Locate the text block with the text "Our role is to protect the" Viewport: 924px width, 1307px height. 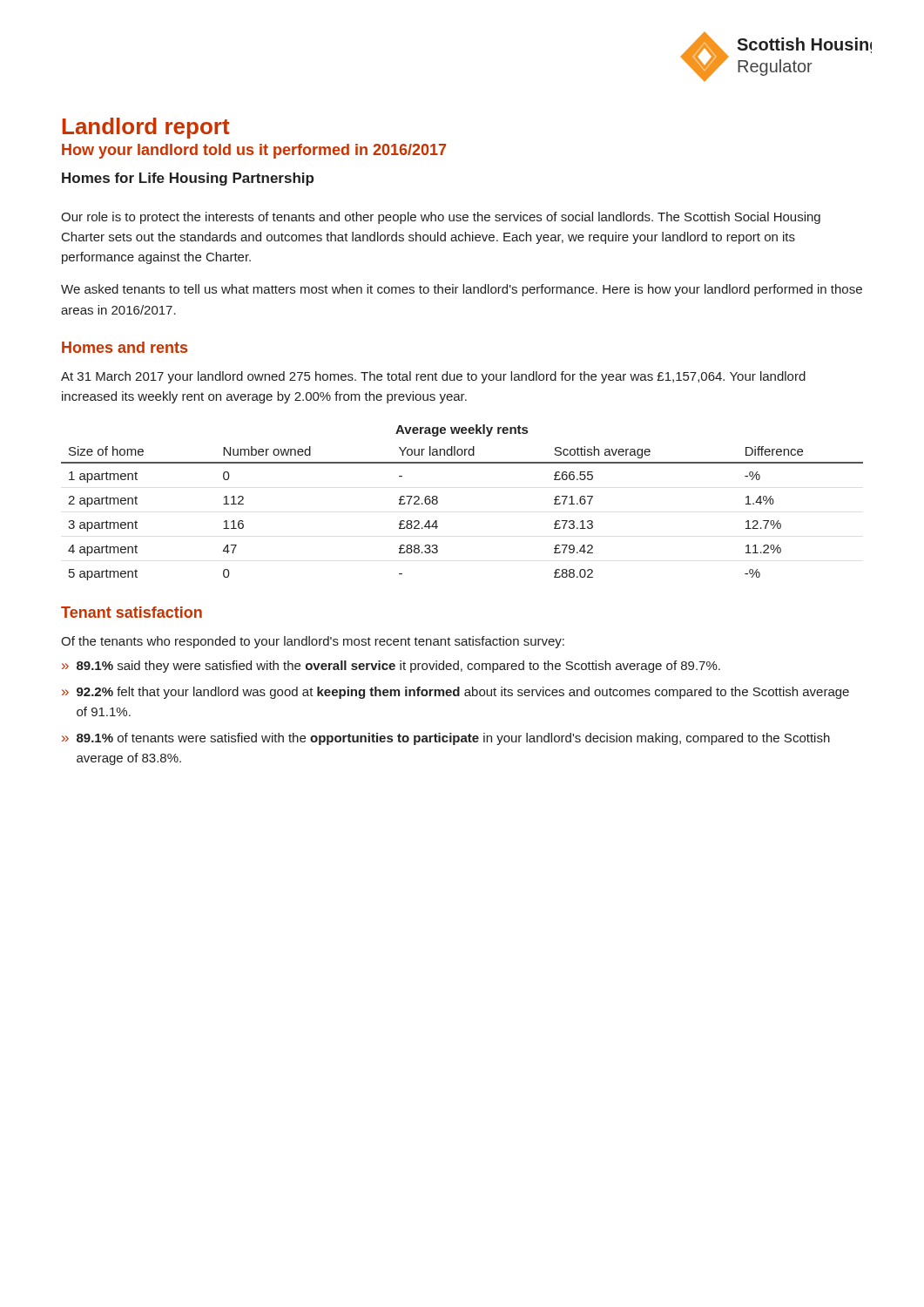(x=441, y=236)
